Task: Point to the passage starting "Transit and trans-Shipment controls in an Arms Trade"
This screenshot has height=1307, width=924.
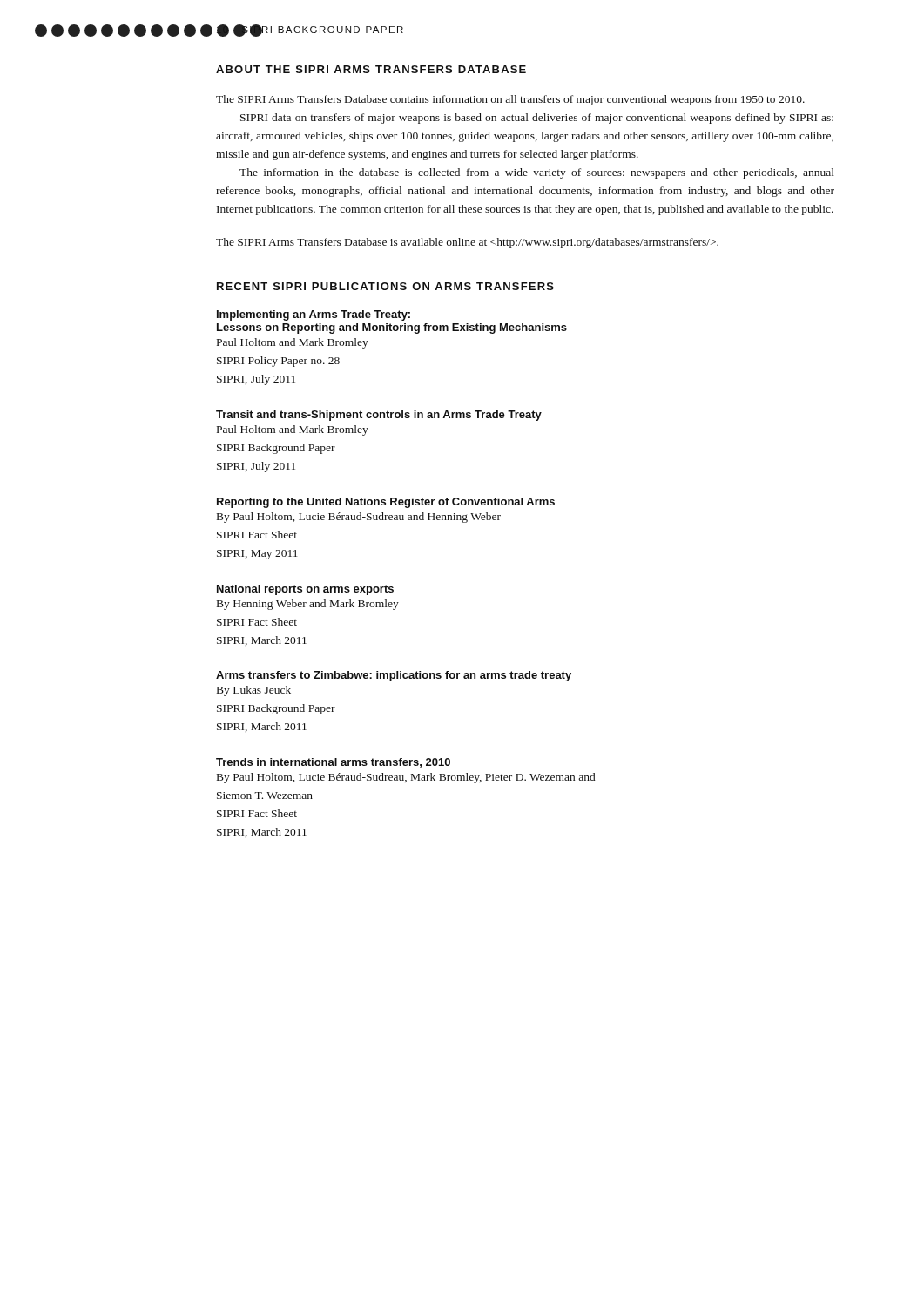Action: 379,416
